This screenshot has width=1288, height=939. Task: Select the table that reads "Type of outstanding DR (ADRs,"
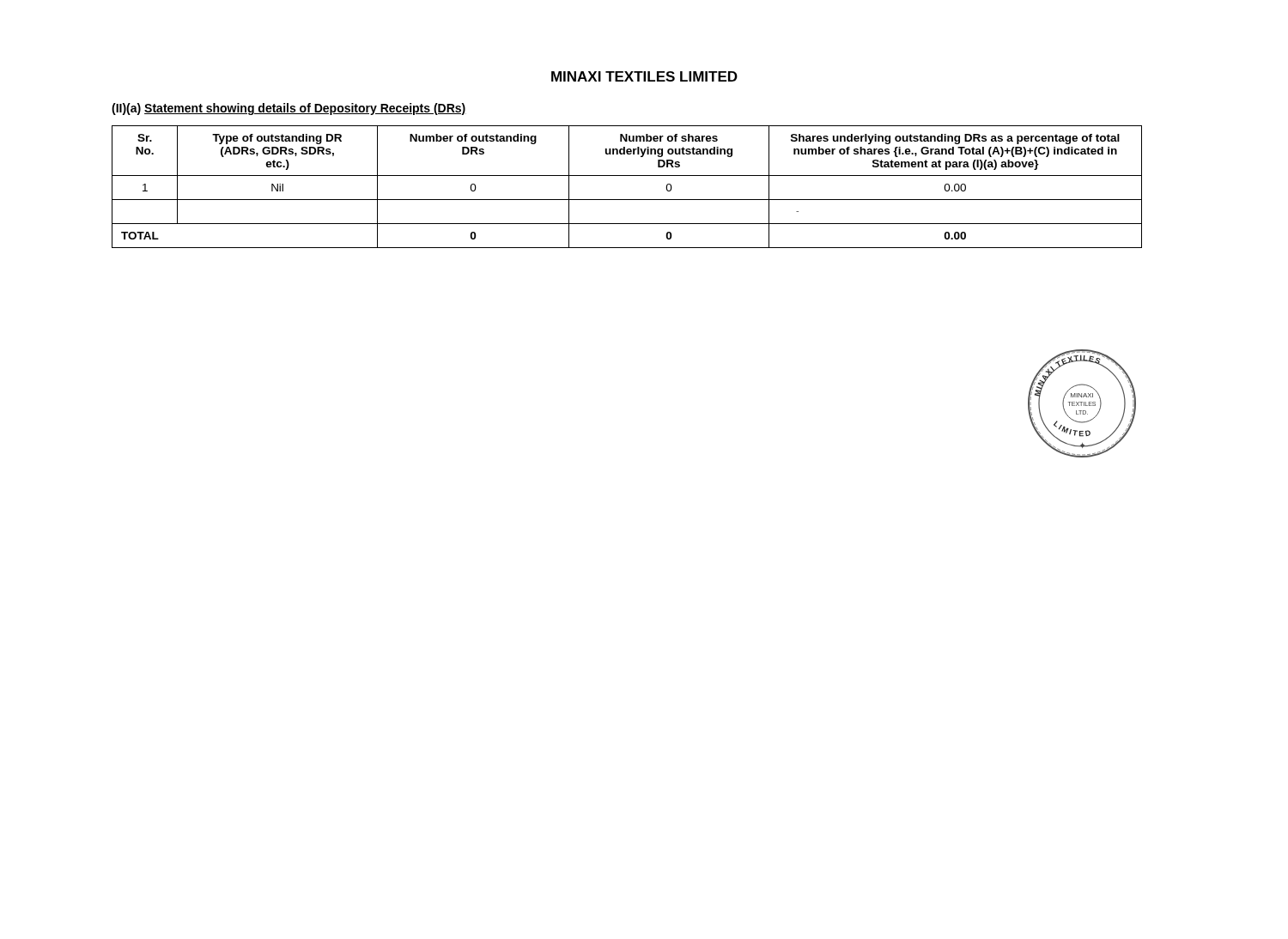(x=644, y=187)
